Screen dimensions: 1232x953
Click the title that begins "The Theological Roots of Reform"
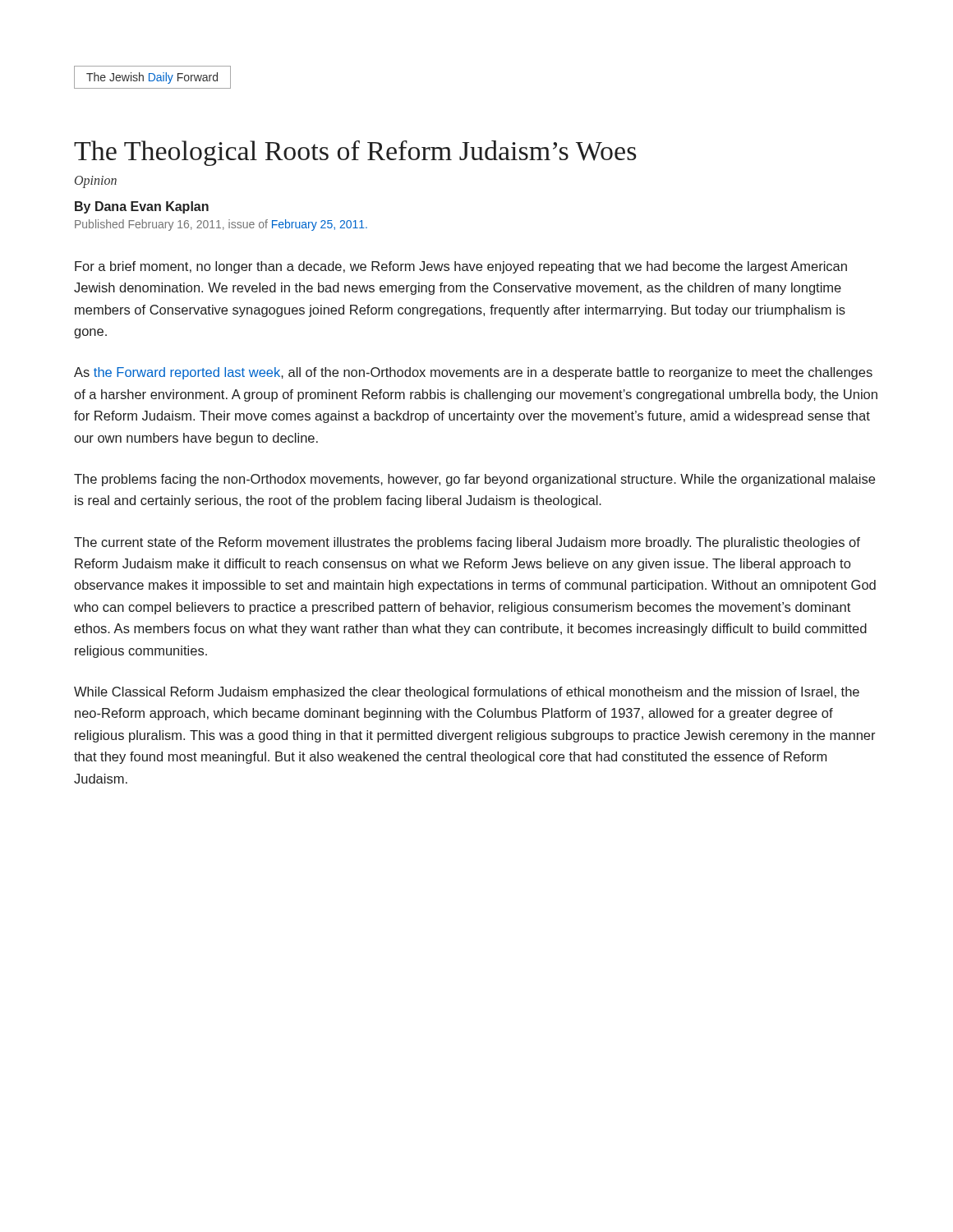(476, 151)
